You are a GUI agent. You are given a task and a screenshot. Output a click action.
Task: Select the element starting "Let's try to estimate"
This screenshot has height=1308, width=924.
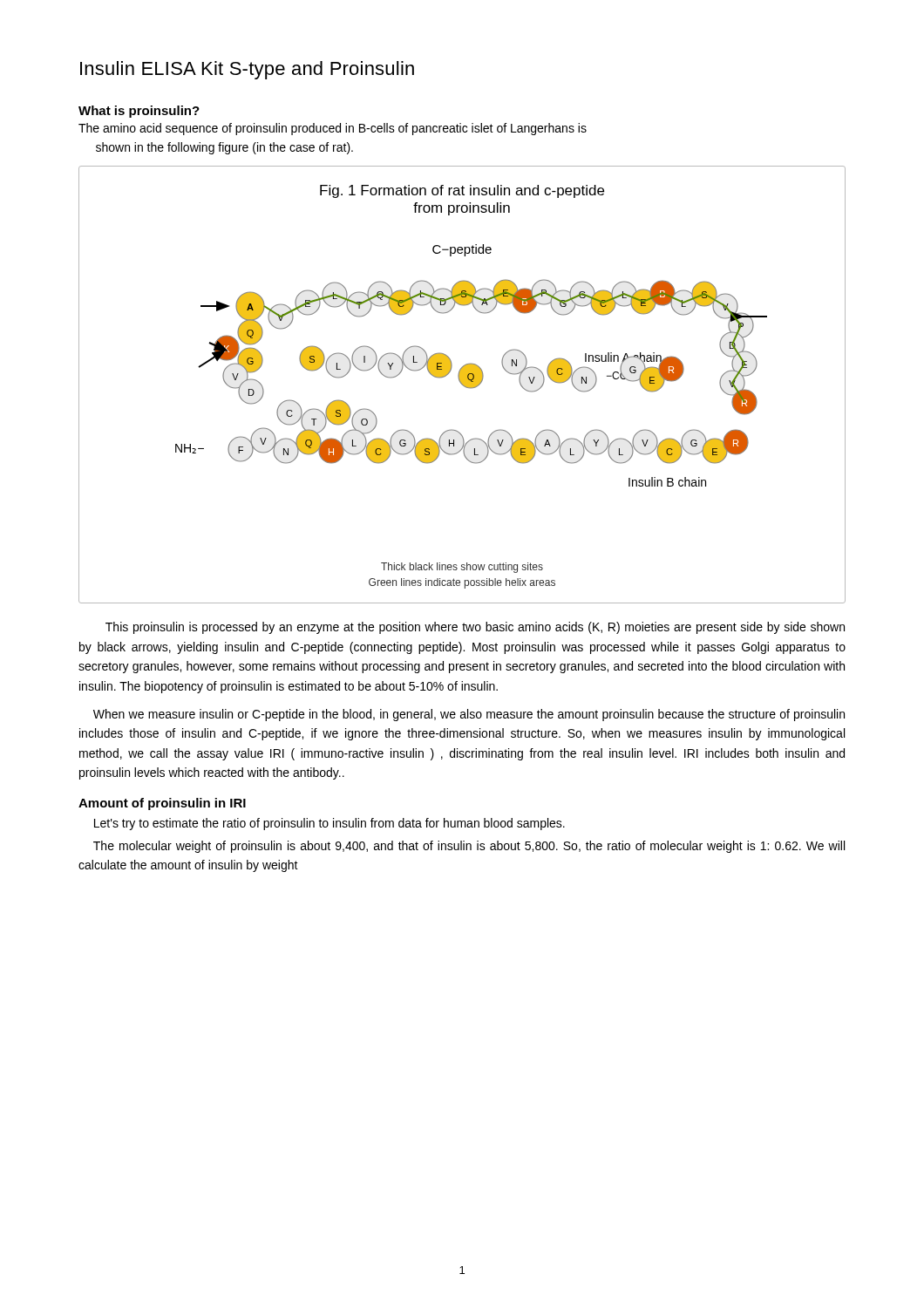329,823
